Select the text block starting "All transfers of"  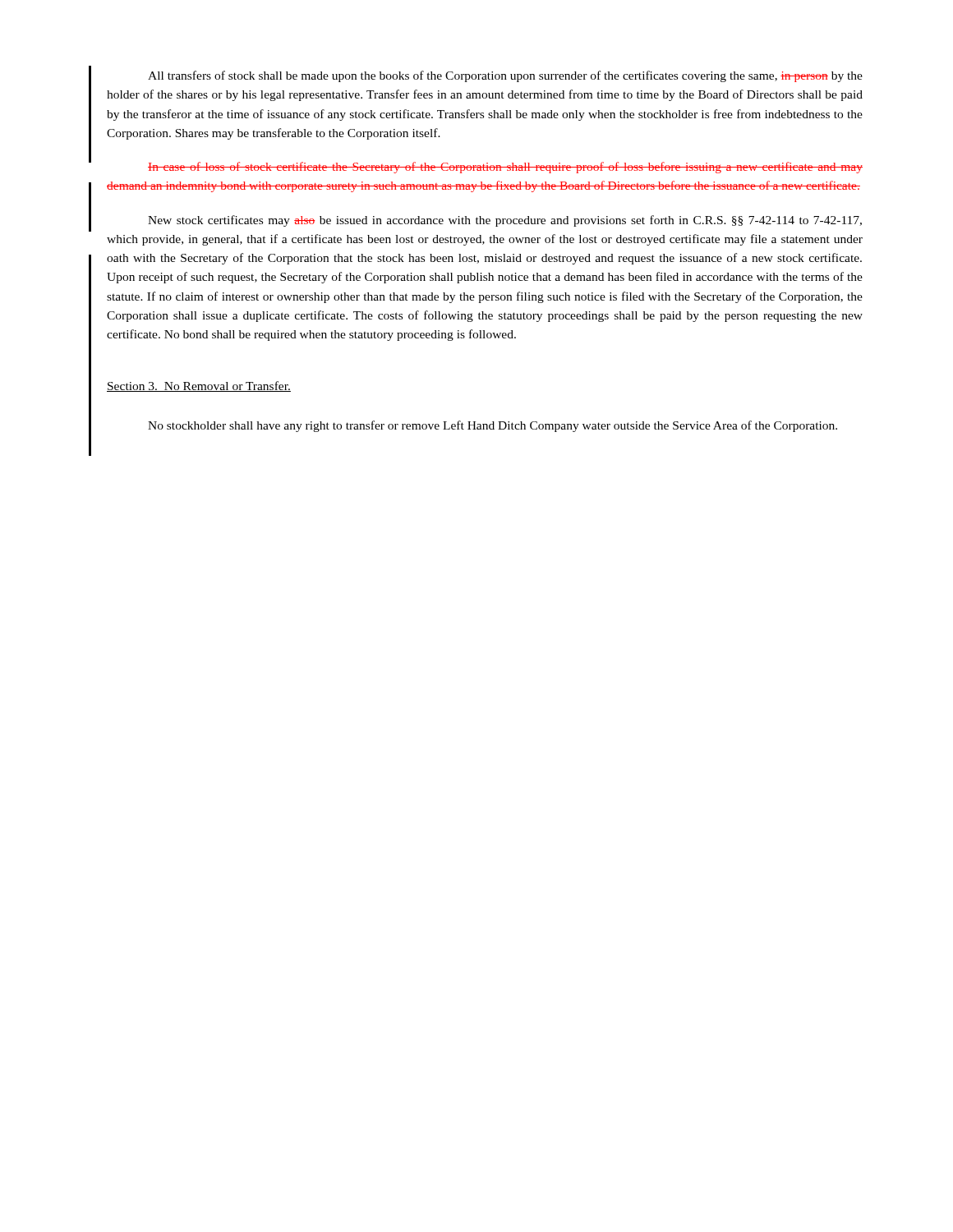click(485, 104)
